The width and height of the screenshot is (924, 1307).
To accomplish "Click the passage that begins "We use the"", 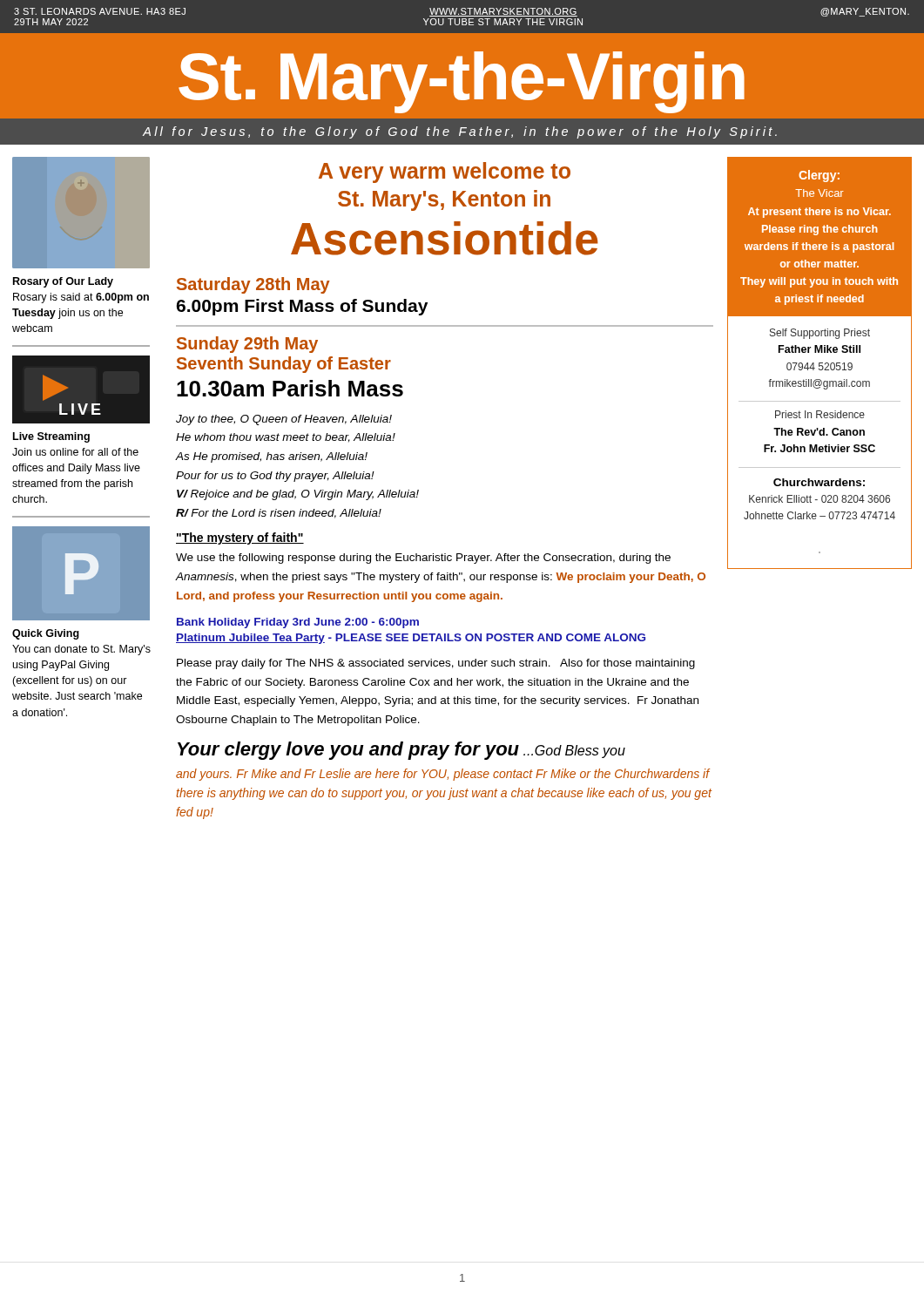I will [441, 576].
